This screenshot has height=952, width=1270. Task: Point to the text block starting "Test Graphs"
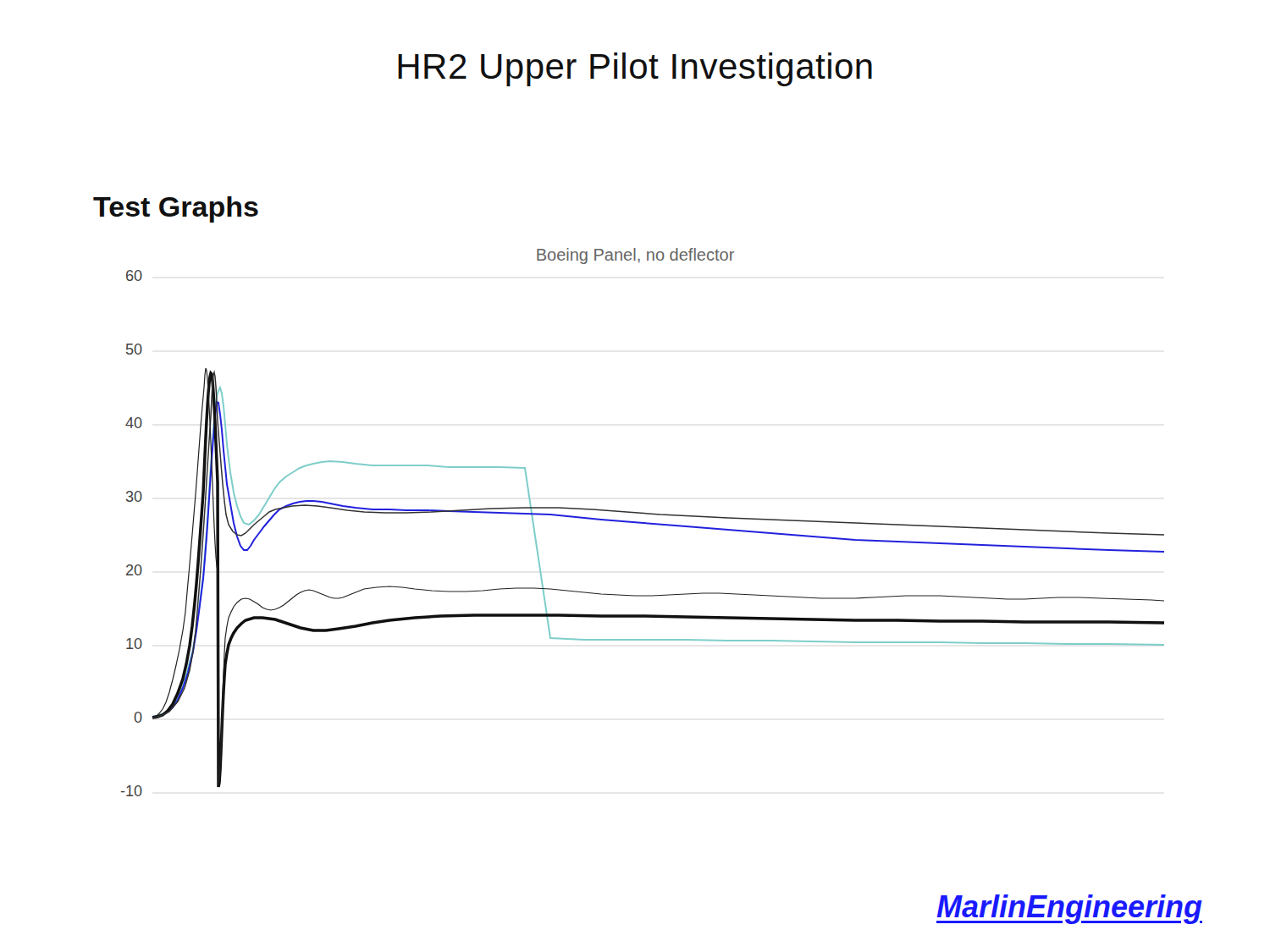click(176, 206)
